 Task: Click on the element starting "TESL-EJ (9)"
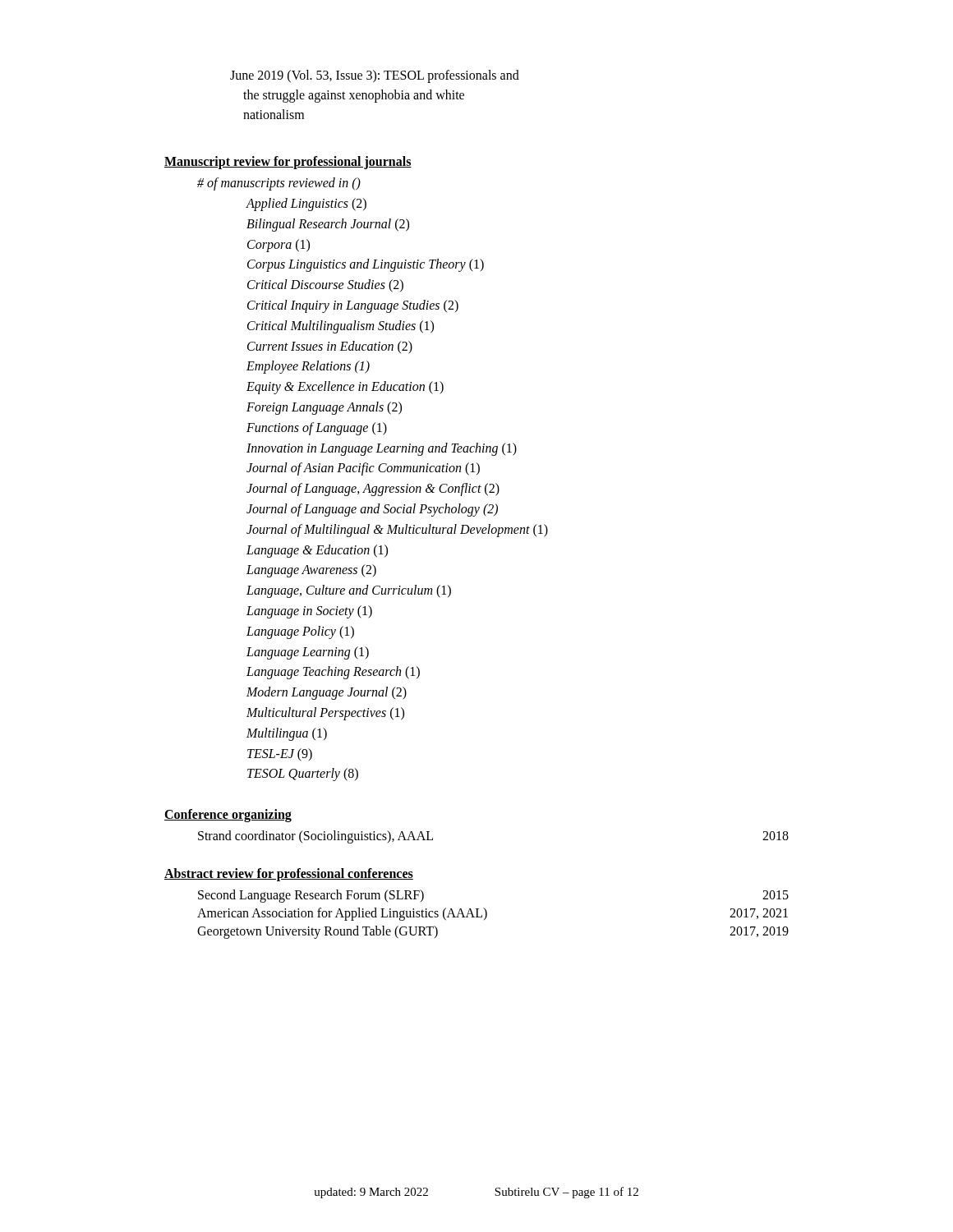pyautogui.click(x=280, y=753)
